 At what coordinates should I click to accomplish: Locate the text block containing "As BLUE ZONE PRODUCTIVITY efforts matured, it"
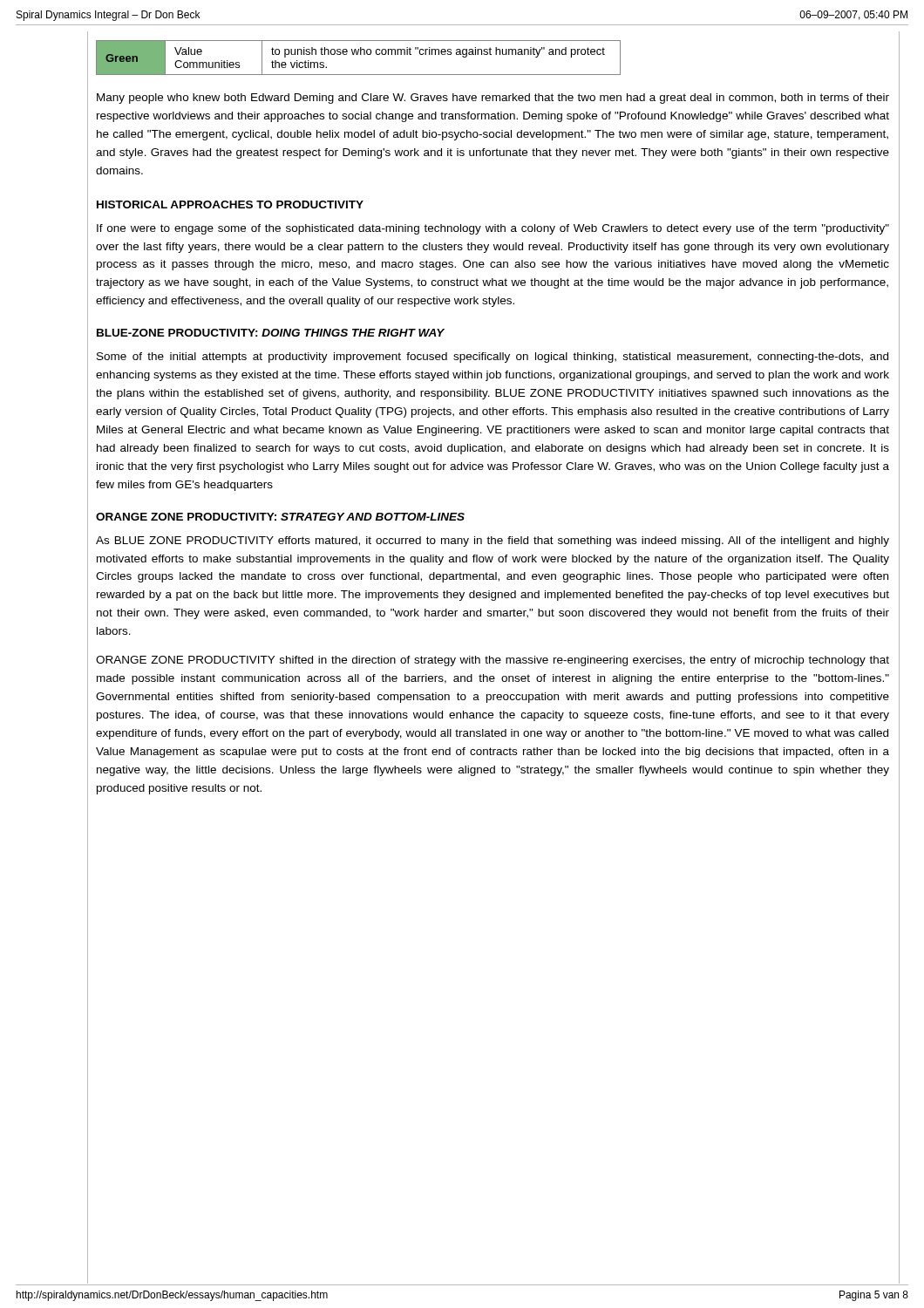coord(493,585)
